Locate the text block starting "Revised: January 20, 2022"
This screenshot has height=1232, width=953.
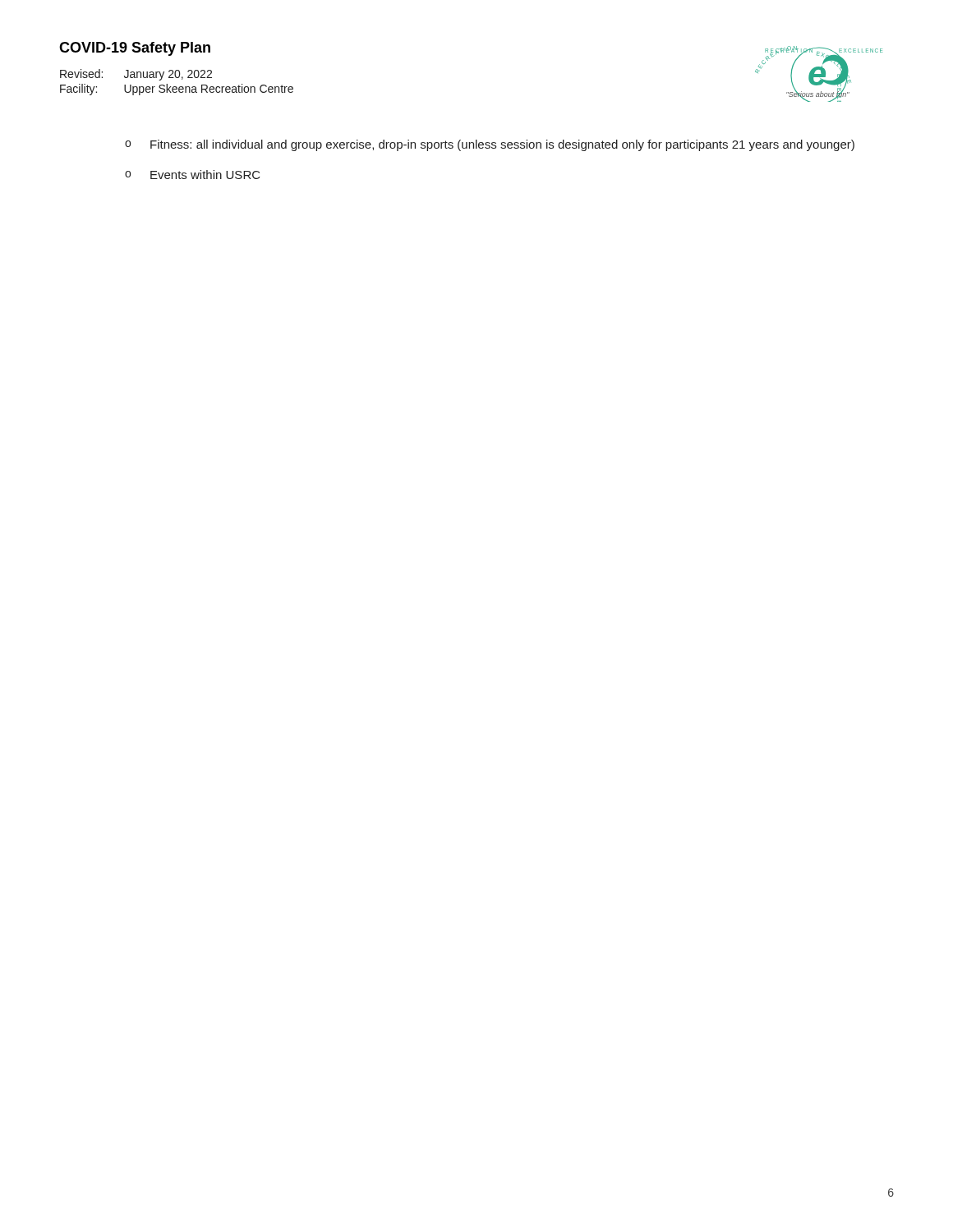click(x=176, y=81)
